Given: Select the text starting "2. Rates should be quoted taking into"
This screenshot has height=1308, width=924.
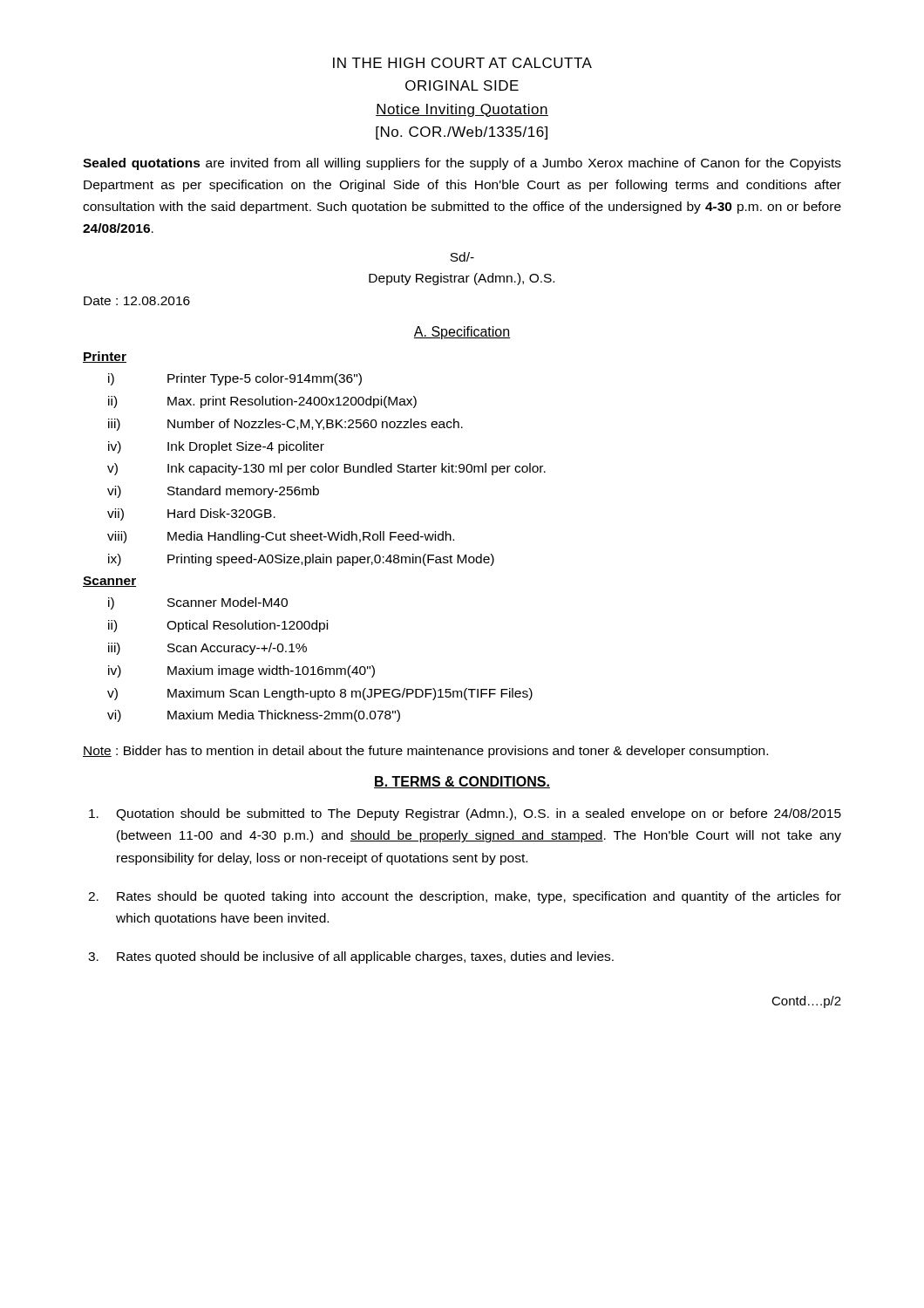Looking at the screenshot, I should pyautogui.click(x=462, y=907).
